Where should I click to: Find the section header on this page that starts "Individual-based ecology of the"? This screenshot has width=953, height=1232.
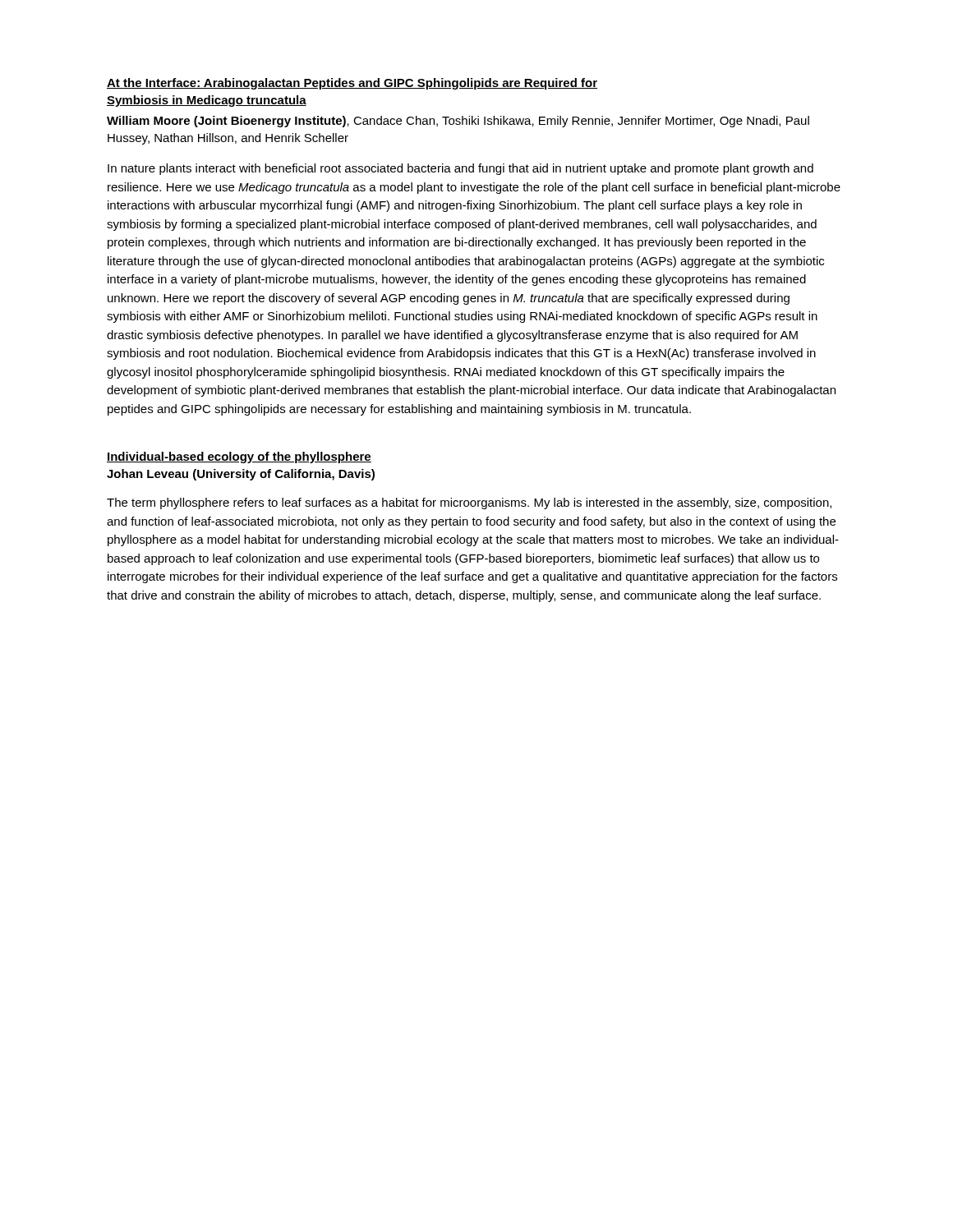(239, 456)
